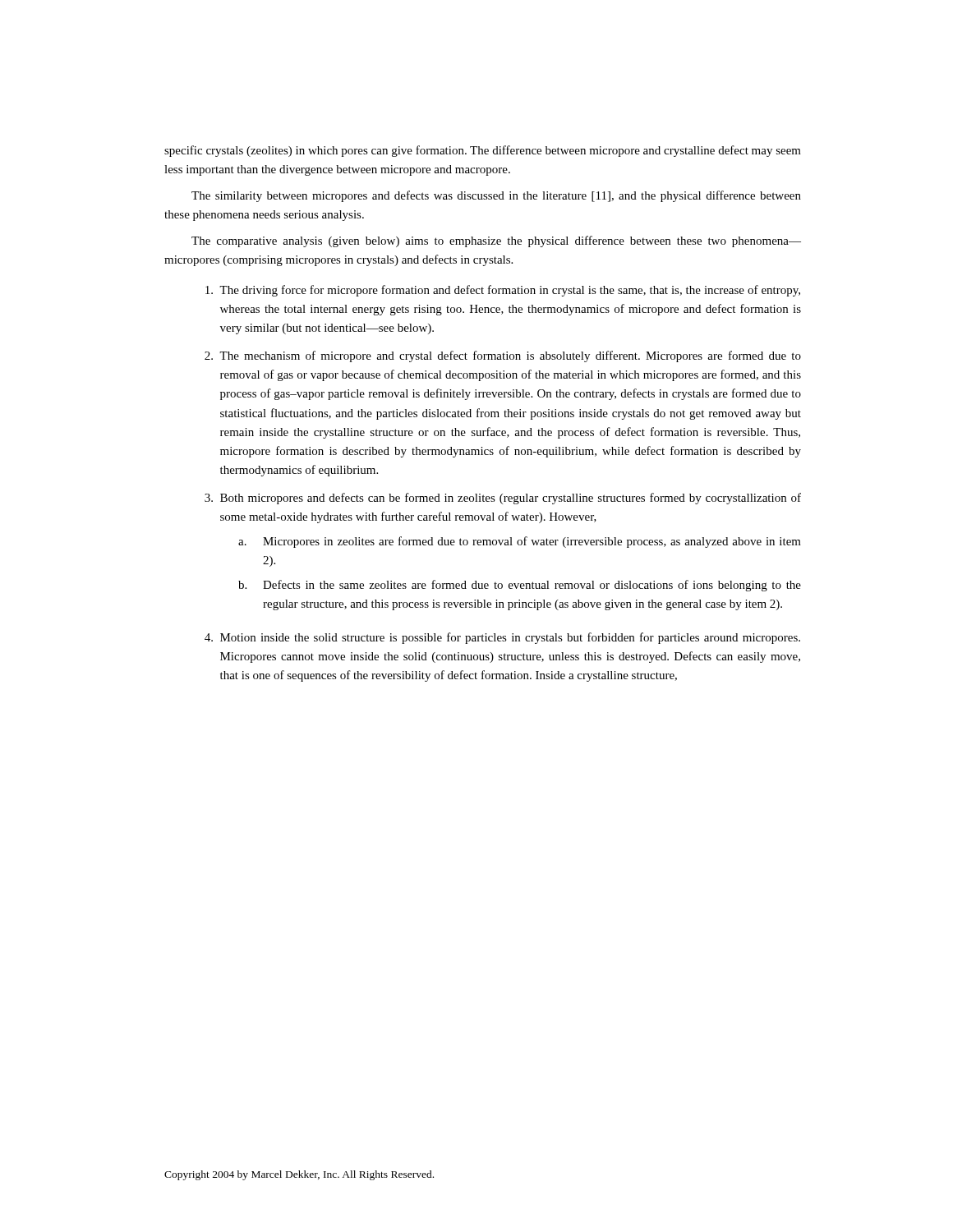
Task: Navigate to the text block starting "Motion inside the solid structure is possible for"
Action: (x=510, y=657)
